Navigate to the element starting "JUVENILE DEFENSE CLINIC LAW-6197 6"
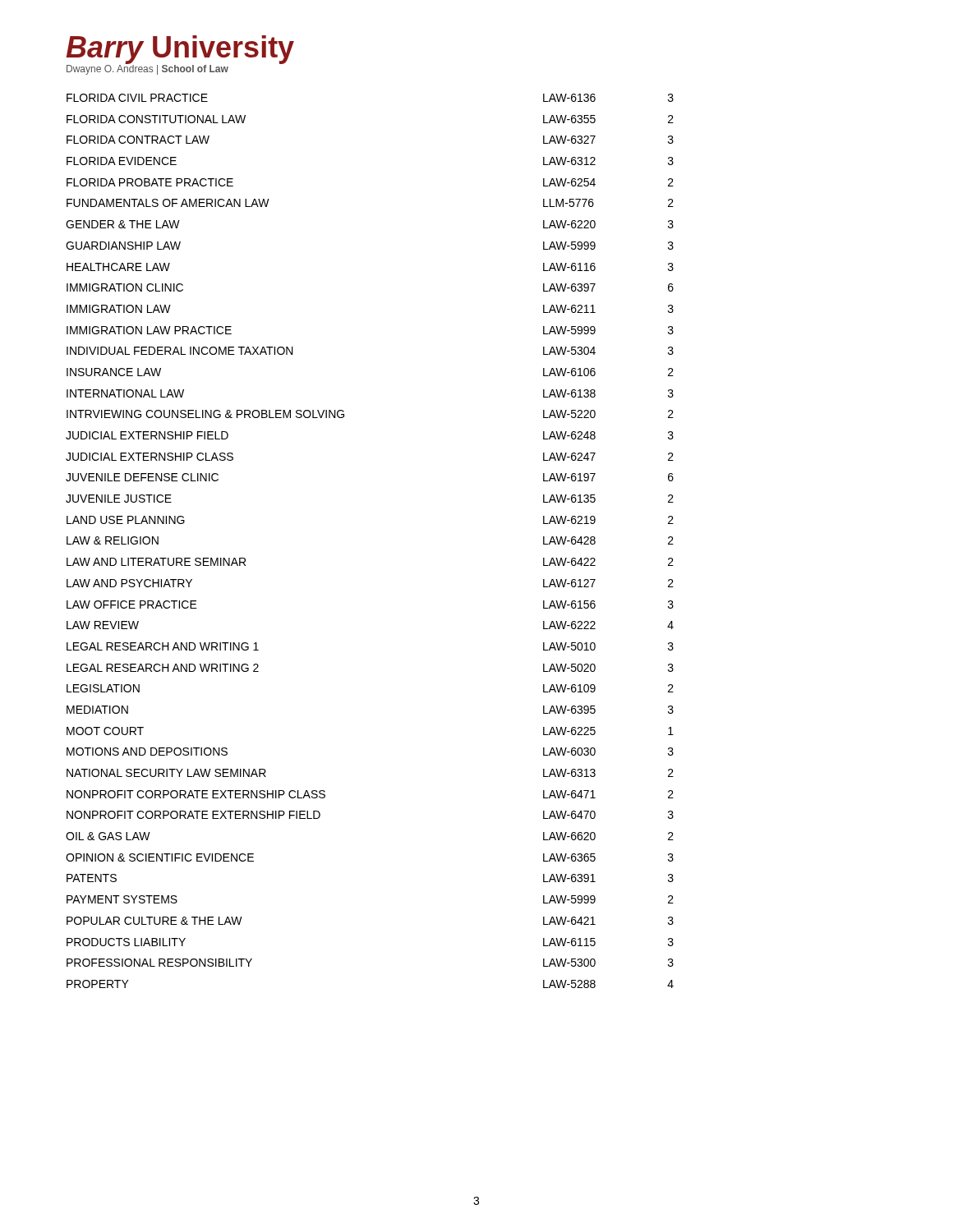 (x=143, y=478)
